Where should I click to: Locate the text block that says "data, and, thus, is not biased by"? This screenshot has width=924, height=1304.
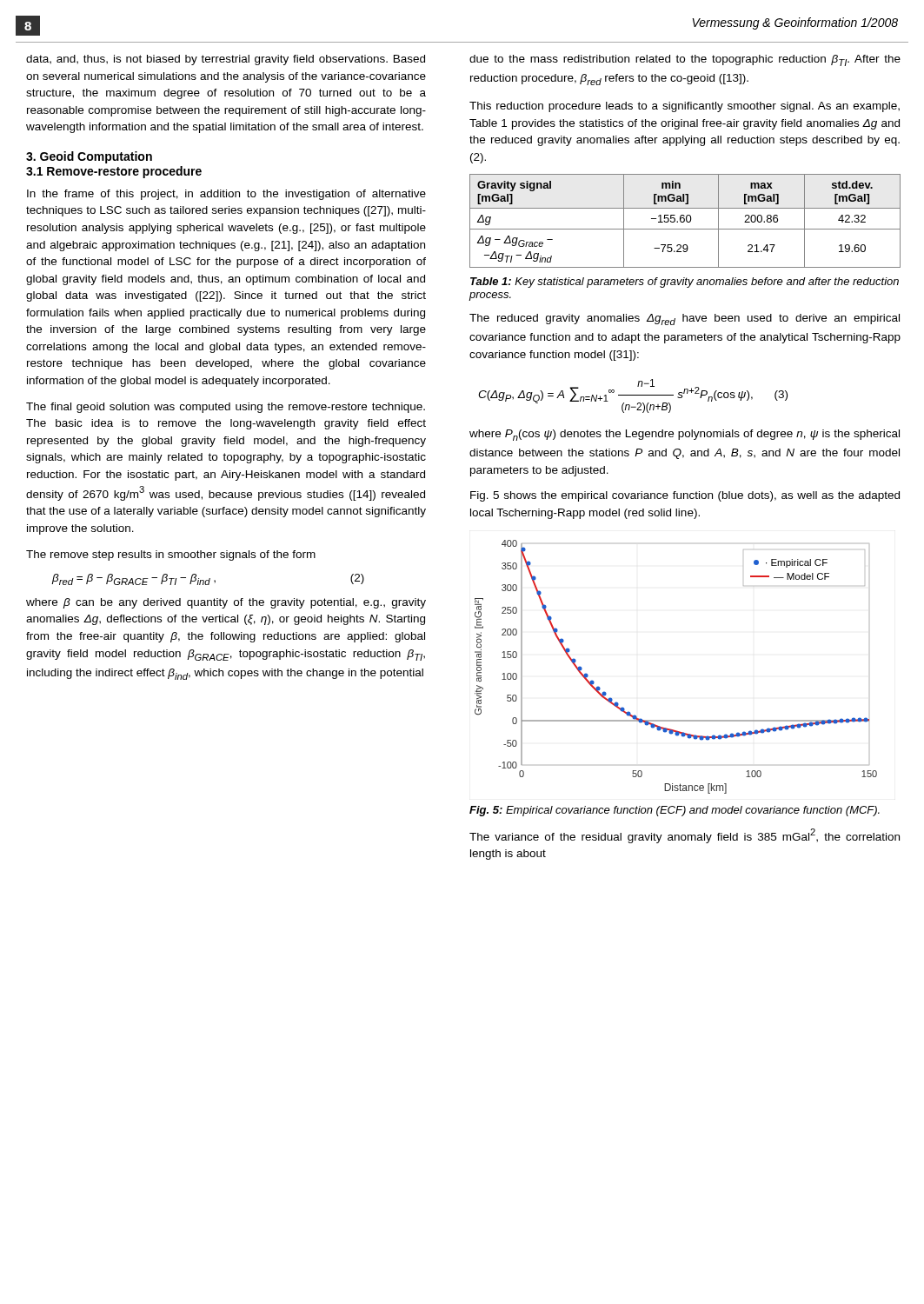point(226,93)
